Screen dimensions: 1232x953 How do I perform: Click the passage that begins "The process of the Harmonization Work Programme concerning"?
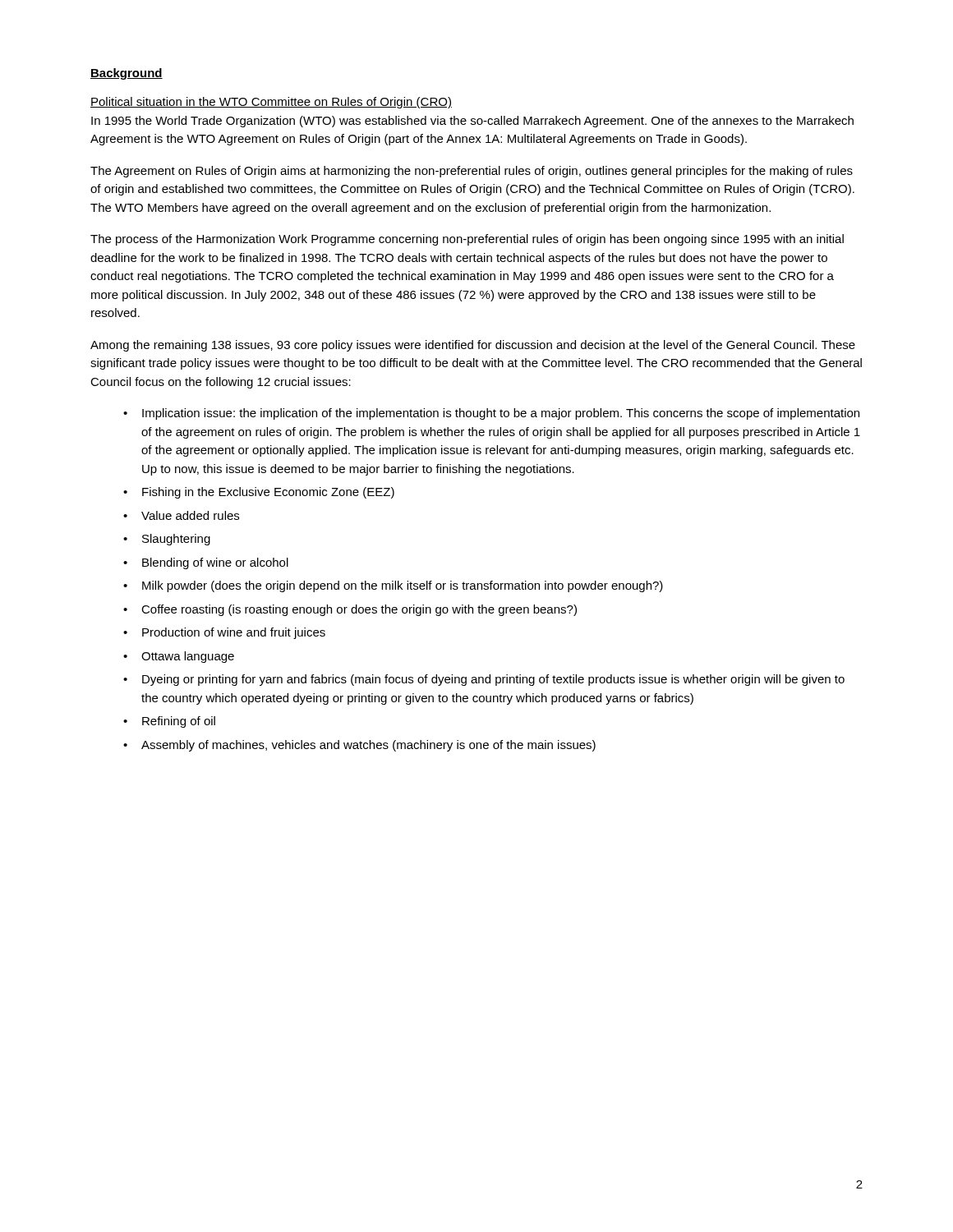click(467, 276)
